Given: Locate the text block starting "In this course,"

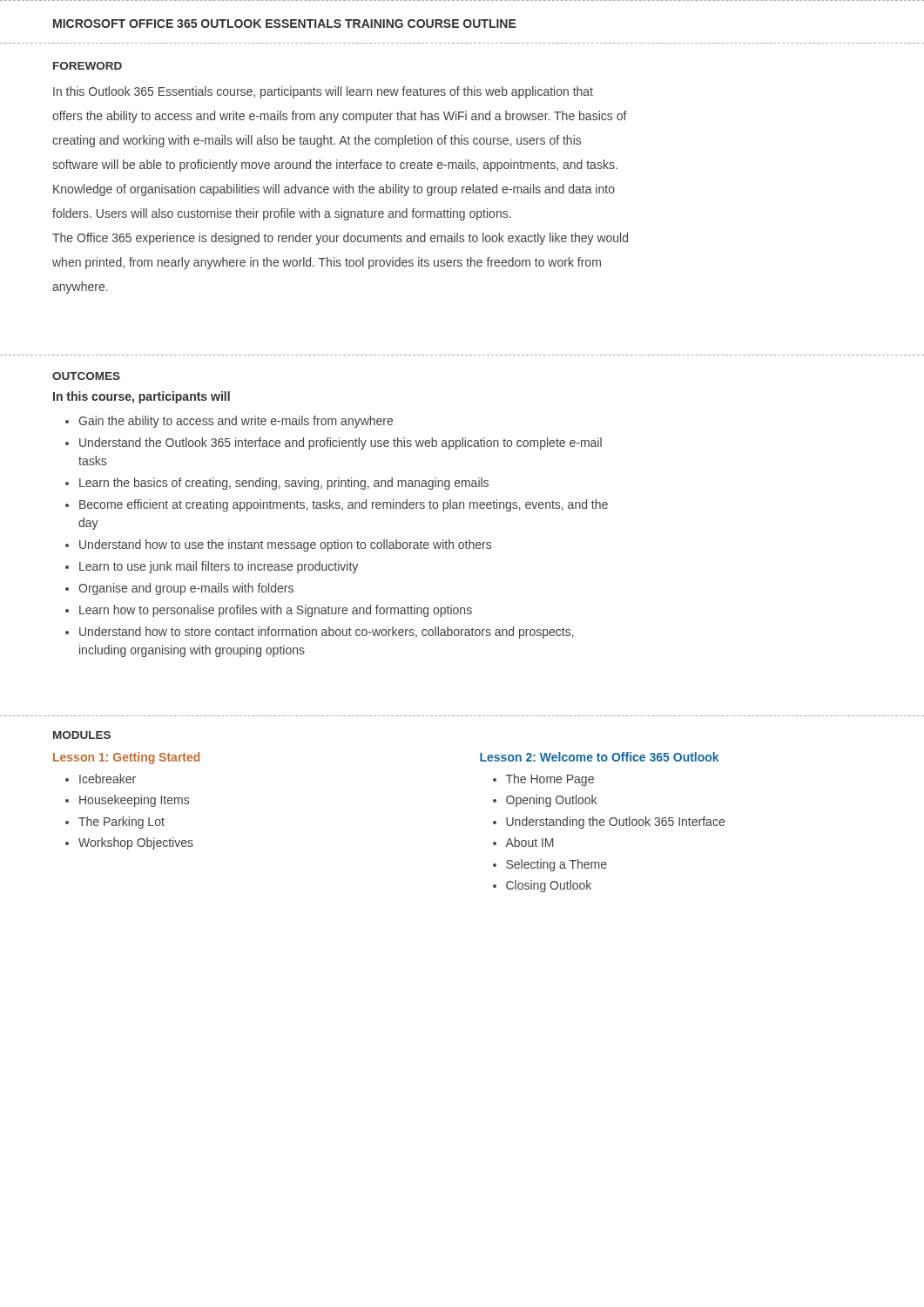Looking at the screenshot, I should [141, 396].
